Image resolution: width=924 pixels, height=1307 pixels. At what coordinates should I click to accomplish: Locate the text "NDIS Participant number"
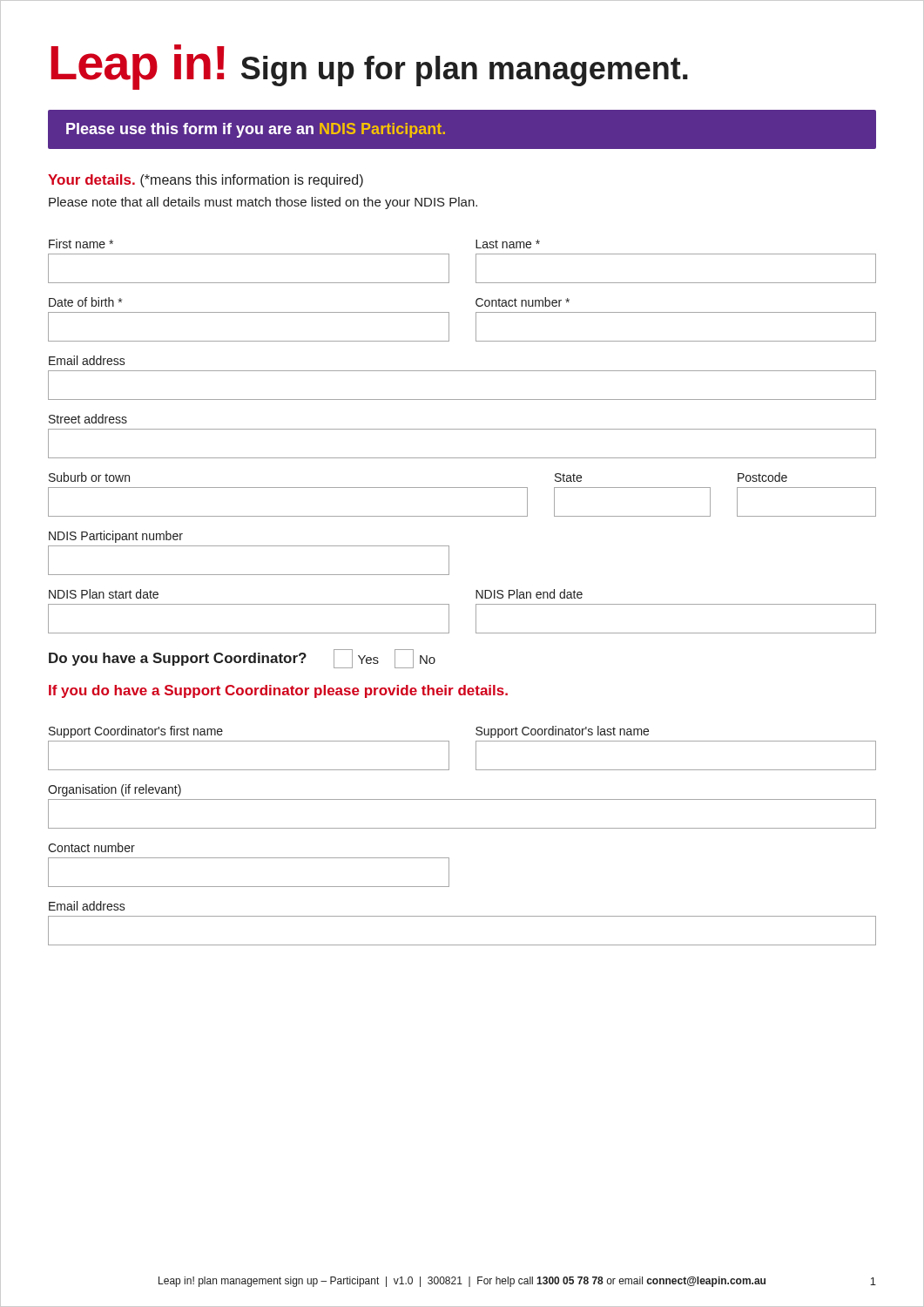(x=115, y=536)
